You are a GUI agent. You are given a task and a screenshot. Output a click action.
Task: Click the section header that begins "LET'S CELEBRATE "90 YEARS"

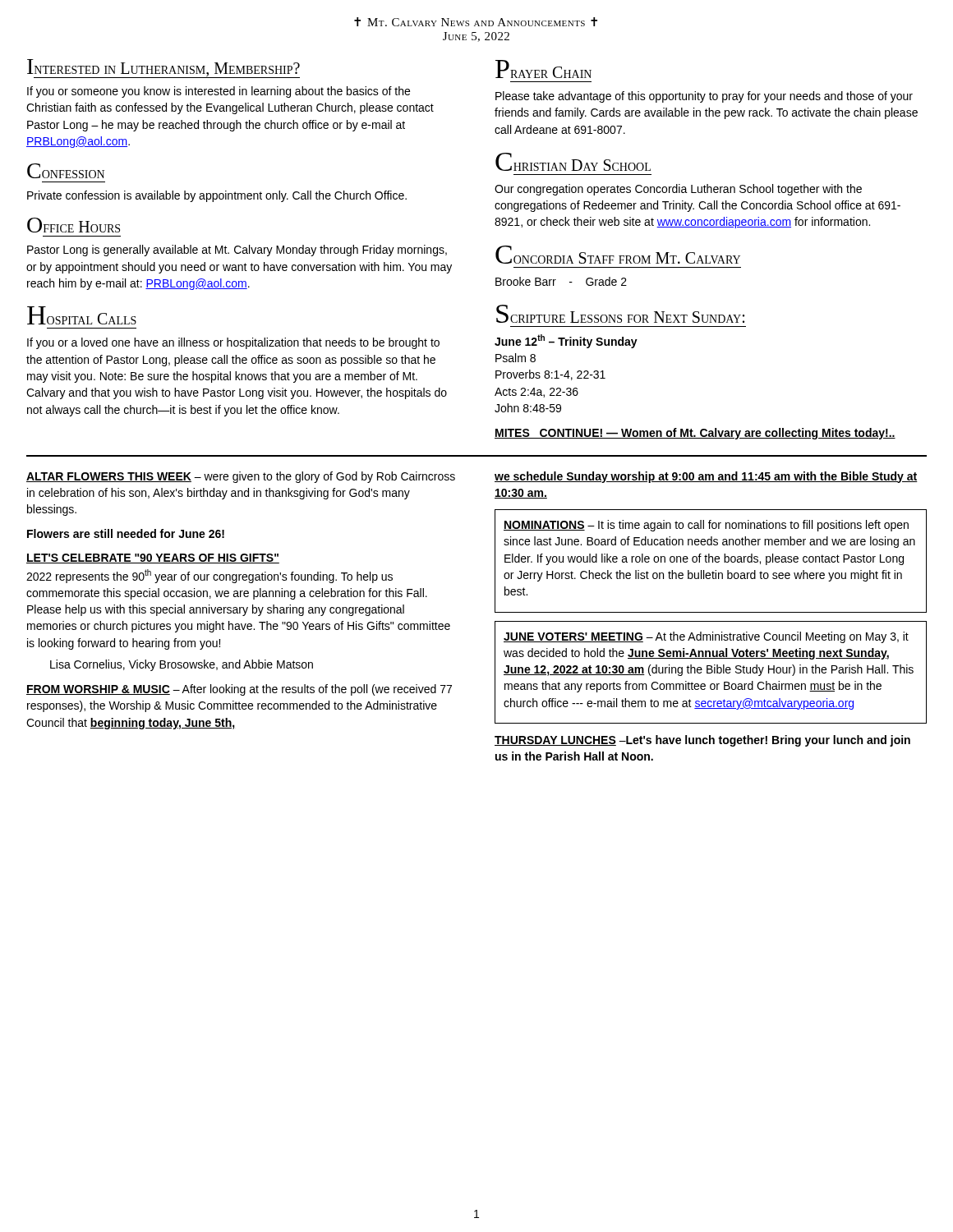pyautogui.click(x=153, y=557)
